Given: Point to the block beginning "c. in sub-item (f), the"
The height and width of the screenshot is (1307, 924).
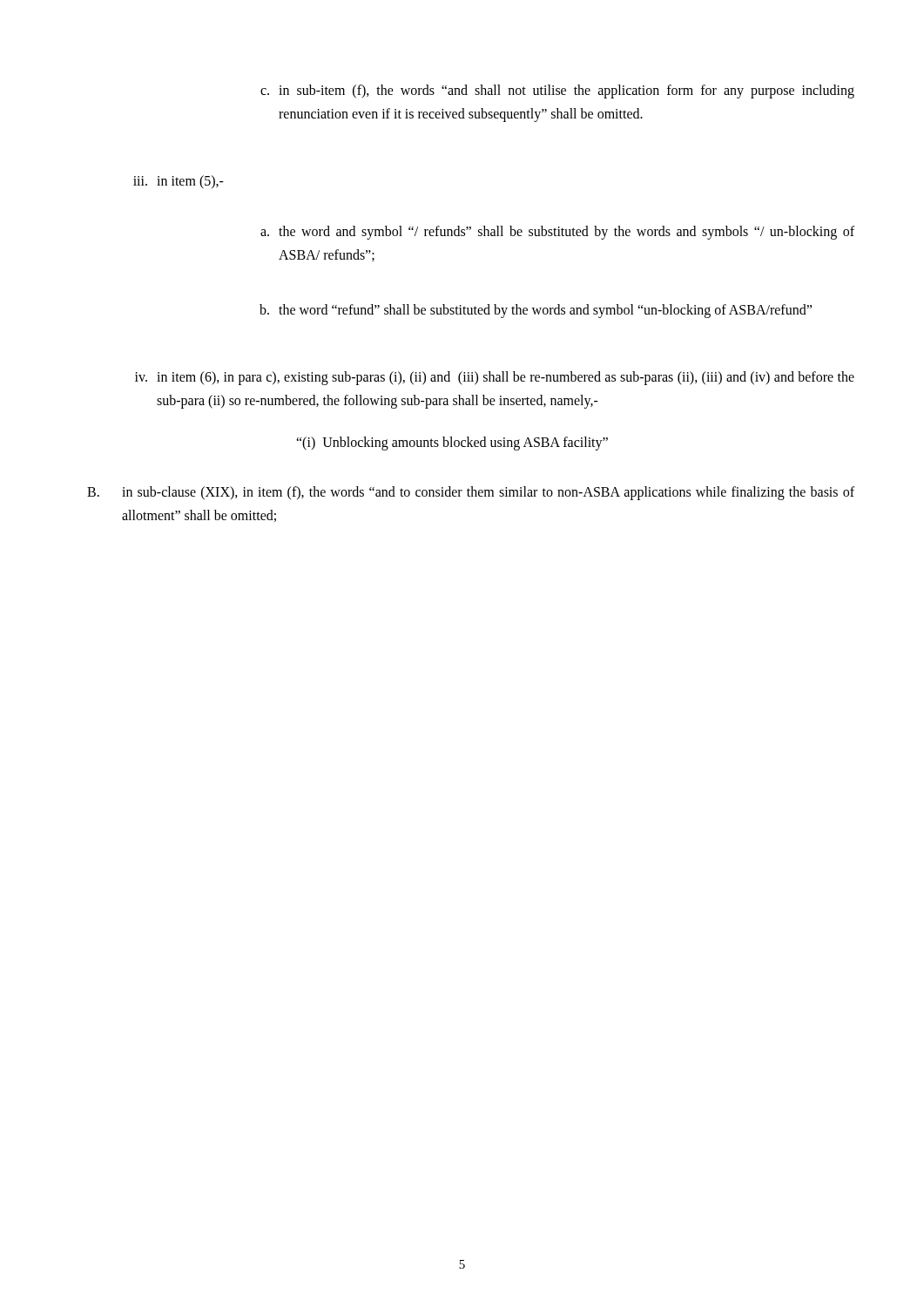Looking at the screenshot, I should pyautogui.click(x=567, y=100).
